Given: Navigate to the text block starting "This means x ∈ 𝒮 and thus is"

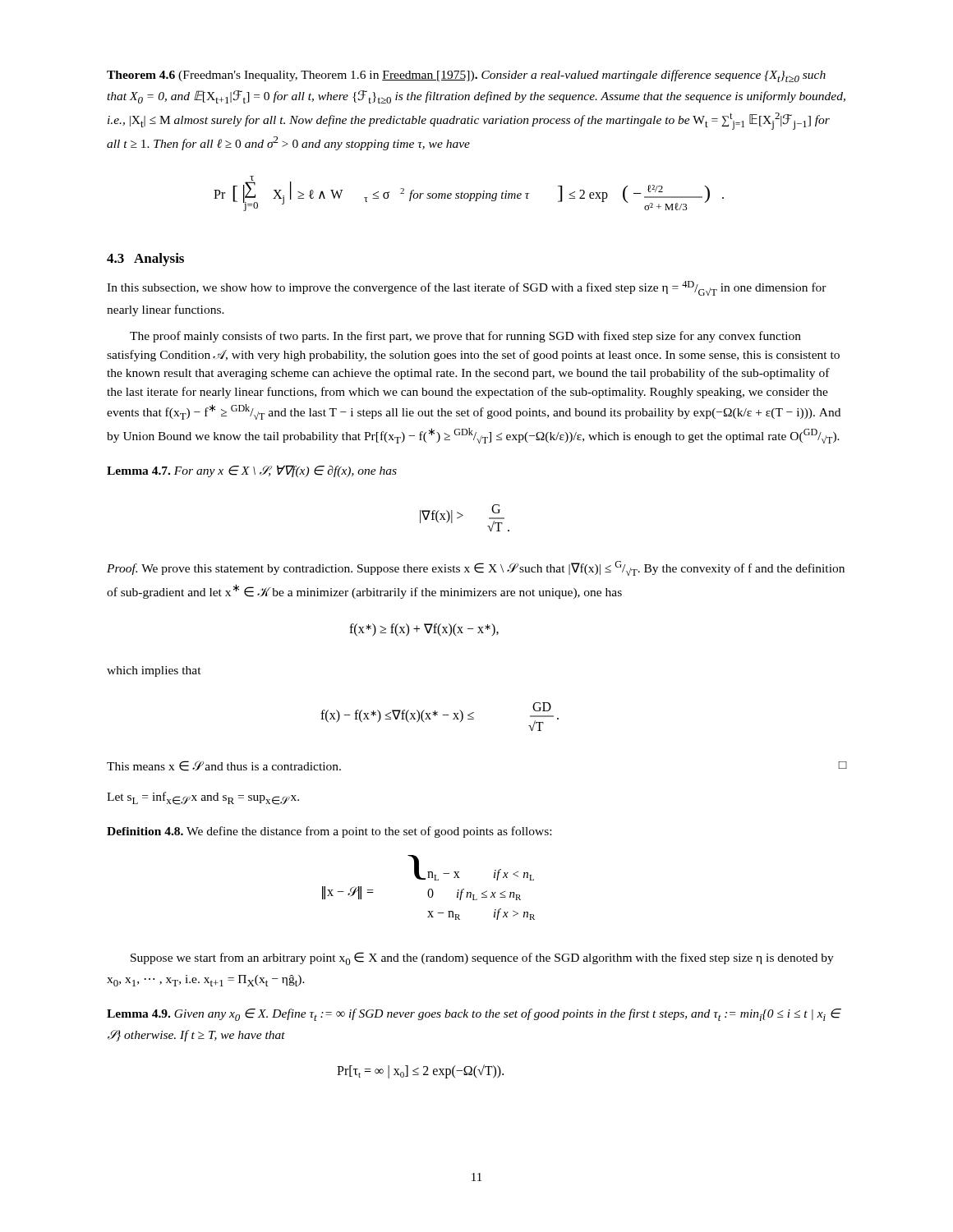Looking at the screenshot, I should coord(231,766).
